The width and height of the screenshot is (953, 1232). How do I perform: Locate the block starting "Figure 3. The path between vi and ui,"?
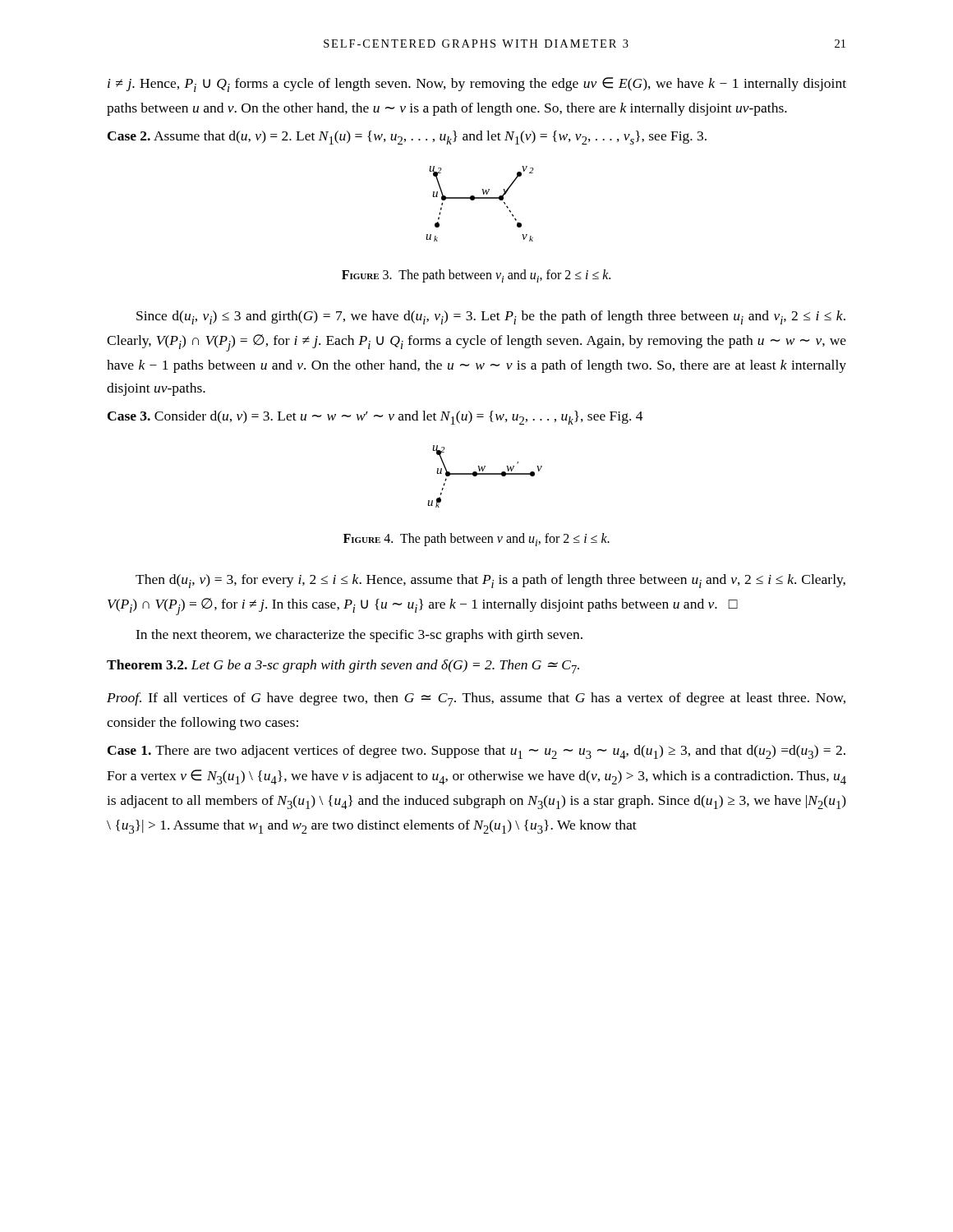[x=476, y=277]
